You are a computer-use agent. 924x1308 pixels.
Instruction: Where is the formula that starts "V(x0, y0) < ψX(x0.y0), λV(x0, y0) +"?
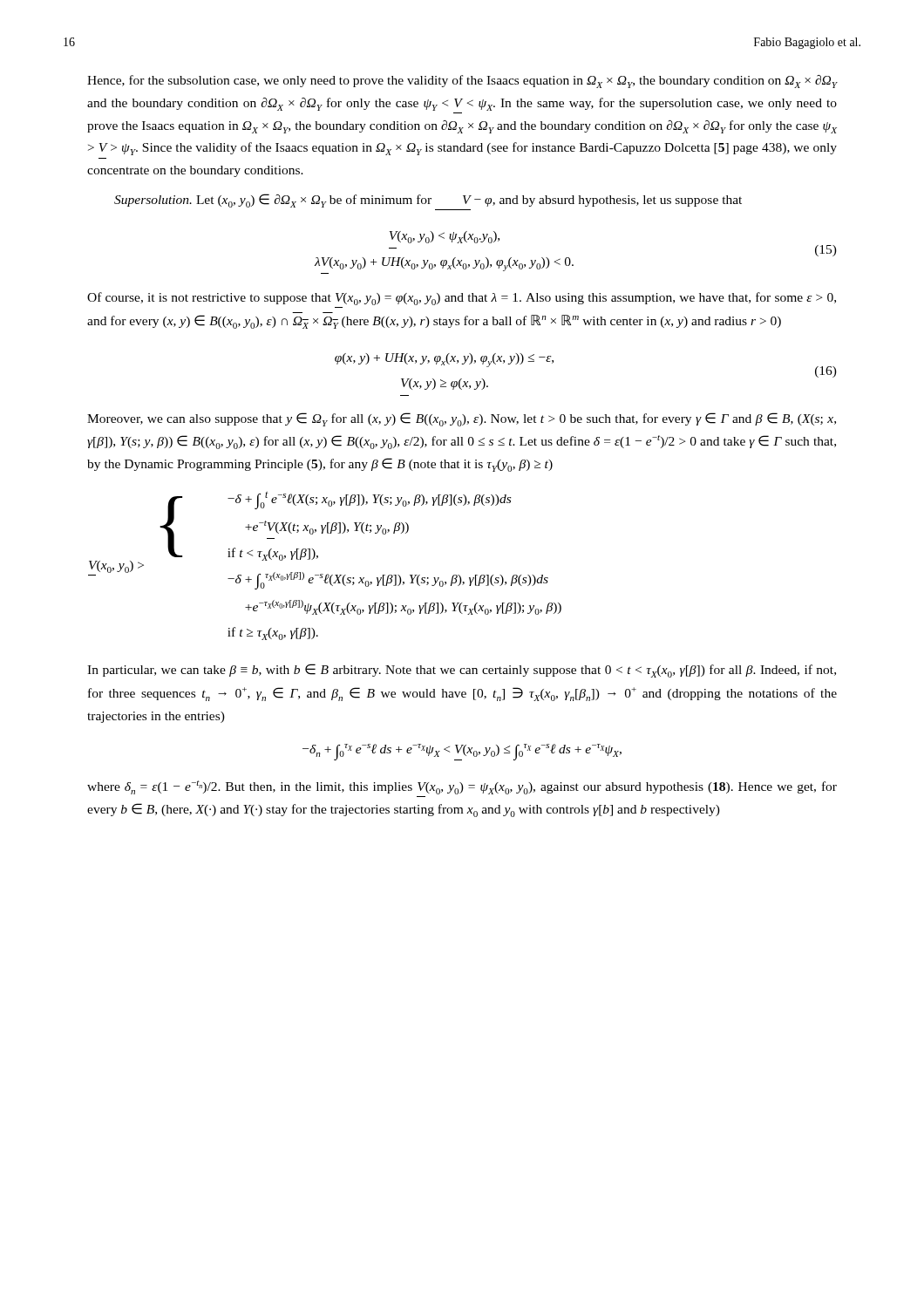[462, 249]
